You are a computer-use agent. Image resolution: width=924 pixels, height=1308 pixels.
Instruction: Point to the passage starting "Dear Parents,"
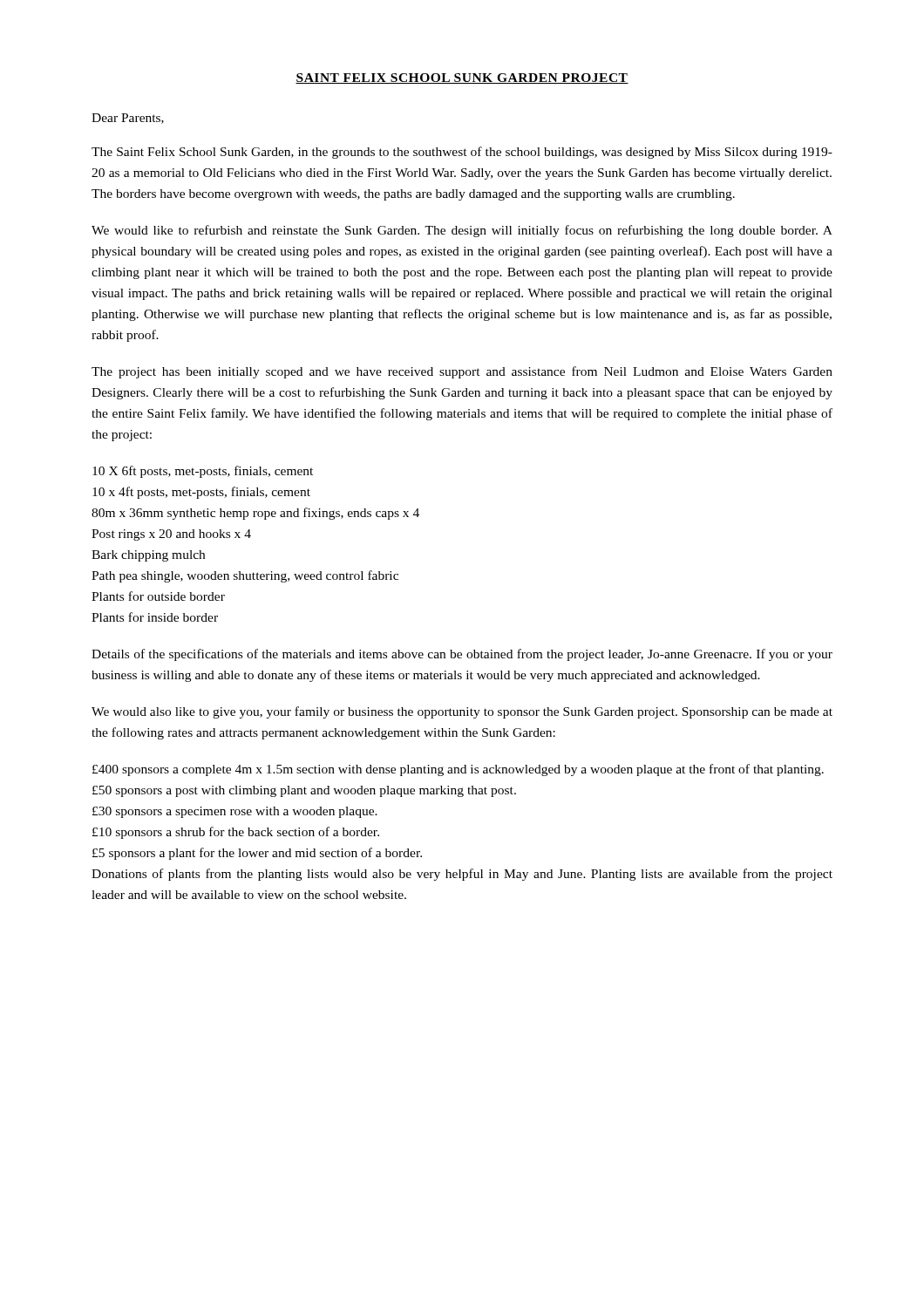pyautogui.click(x=128, y=117)
